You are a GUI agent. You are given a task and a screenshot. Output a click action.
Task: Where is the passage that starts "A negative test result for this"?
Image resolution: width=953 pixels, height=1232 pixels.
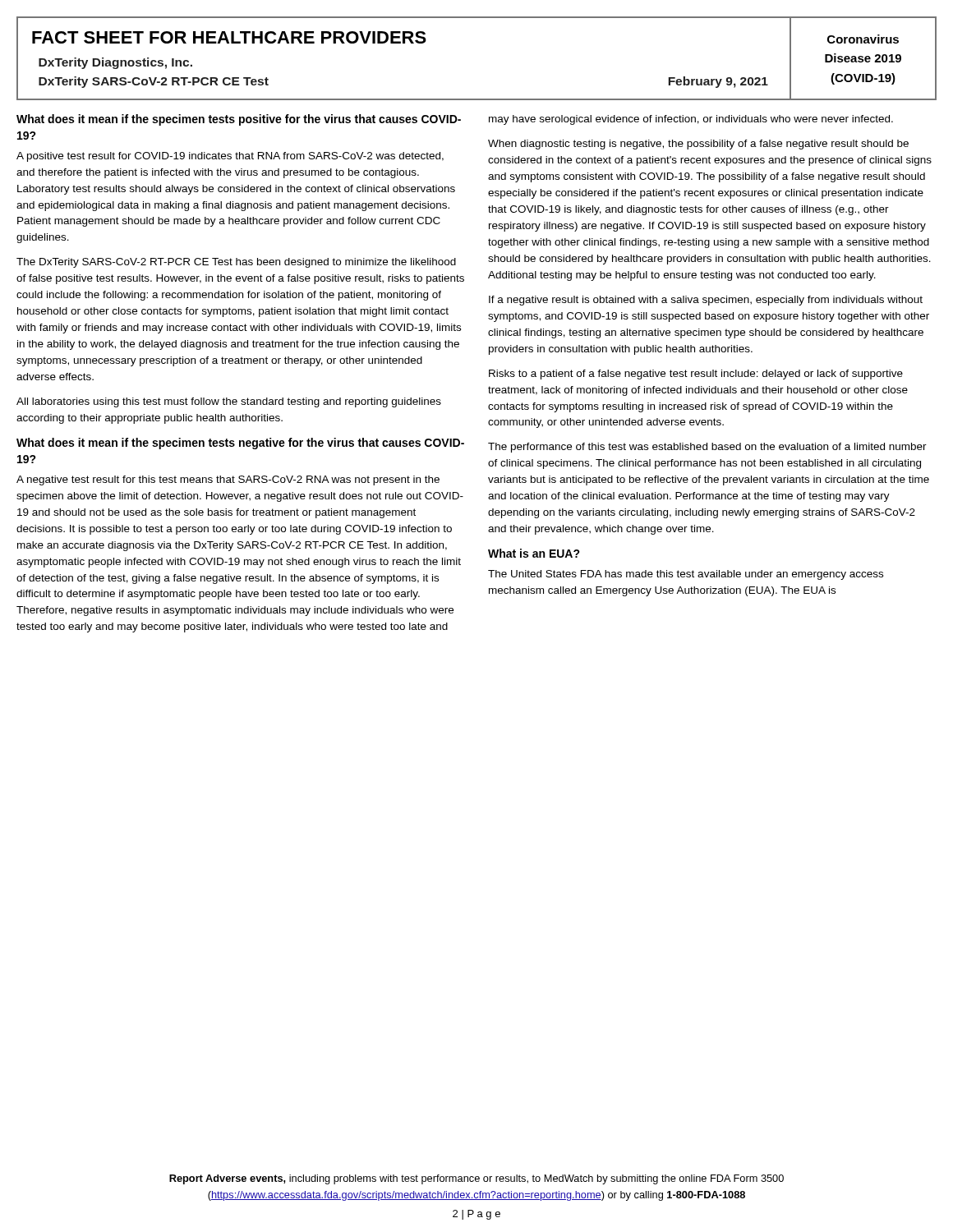tap(240, 553)
